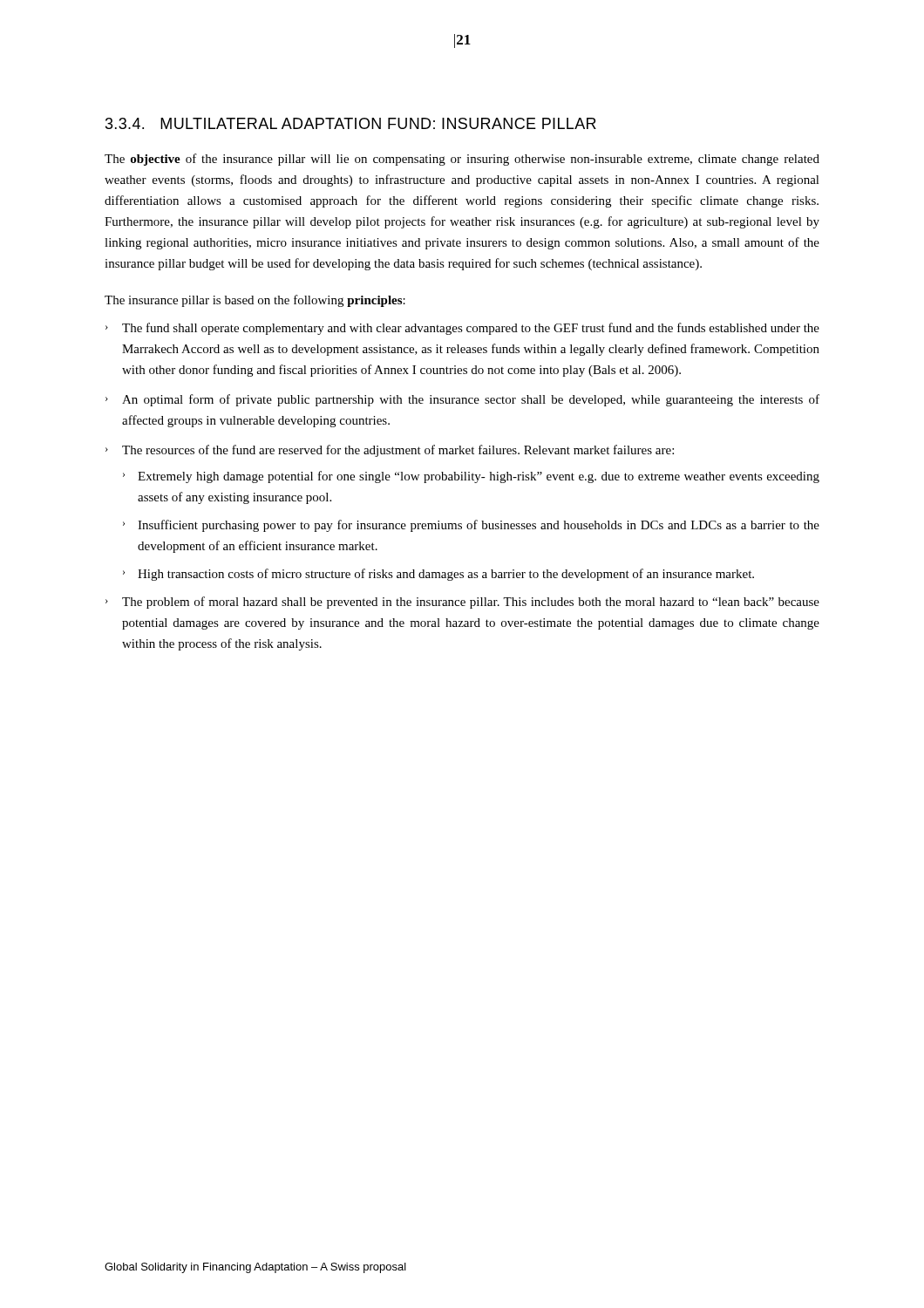Find the text starting "› Extremely high damage potential"
Image resolution: width=924 pixels, height=1308 pixels.
pos(471,485)
